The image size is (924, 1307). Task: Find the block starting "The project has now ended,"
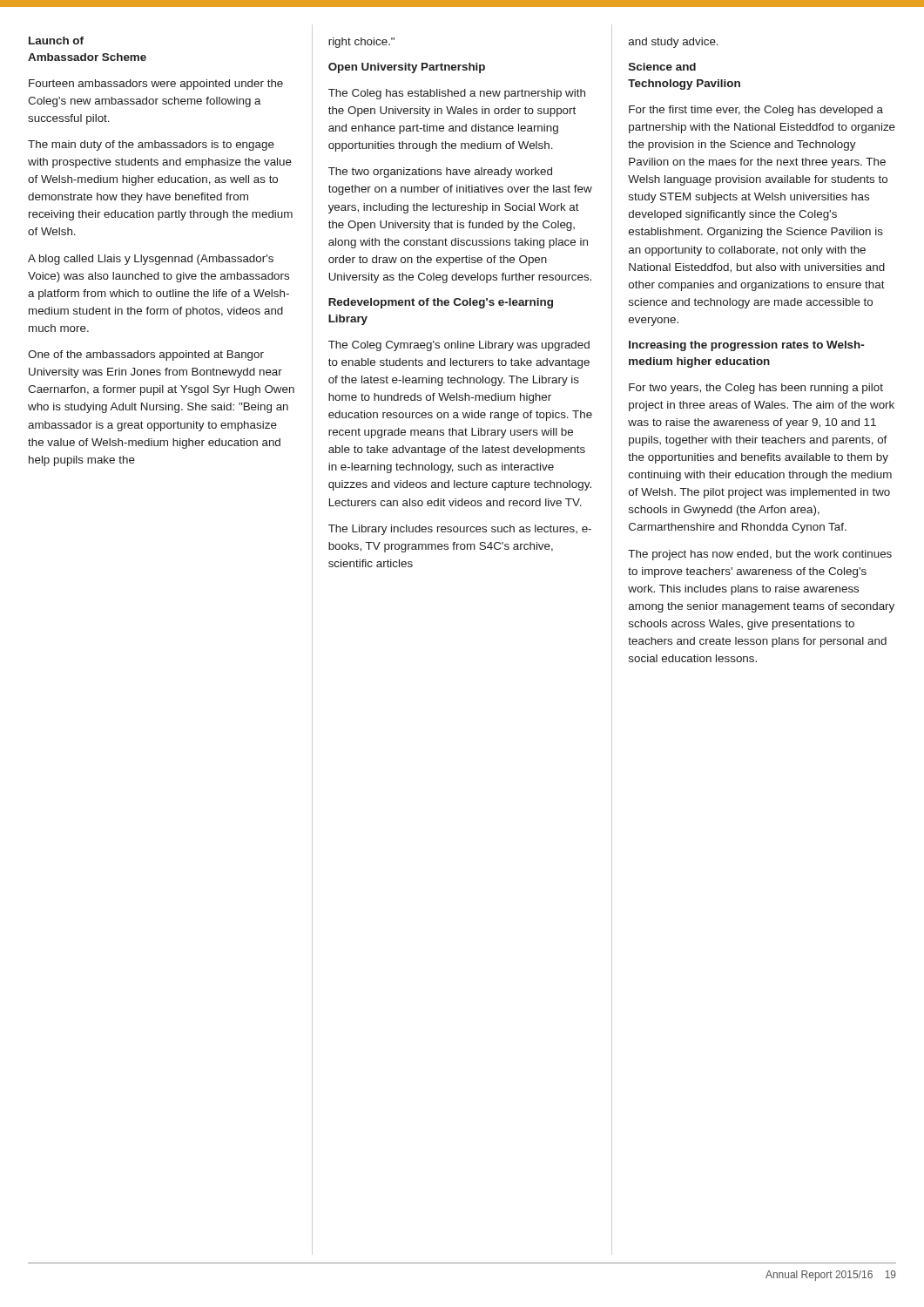pos(762,606)
